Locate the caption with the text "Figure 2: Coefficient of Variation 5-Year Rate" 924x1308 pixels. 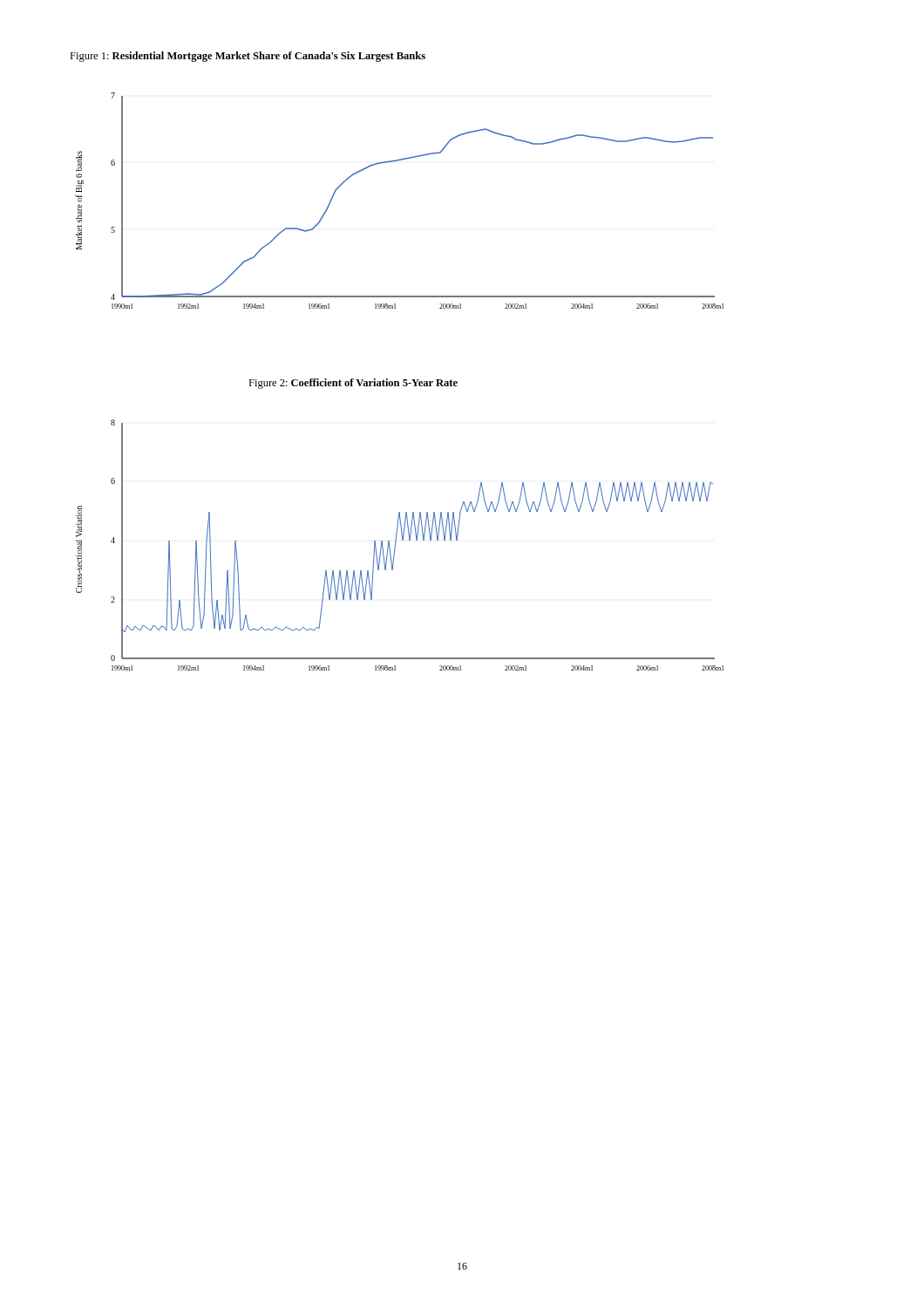point(353,383)
